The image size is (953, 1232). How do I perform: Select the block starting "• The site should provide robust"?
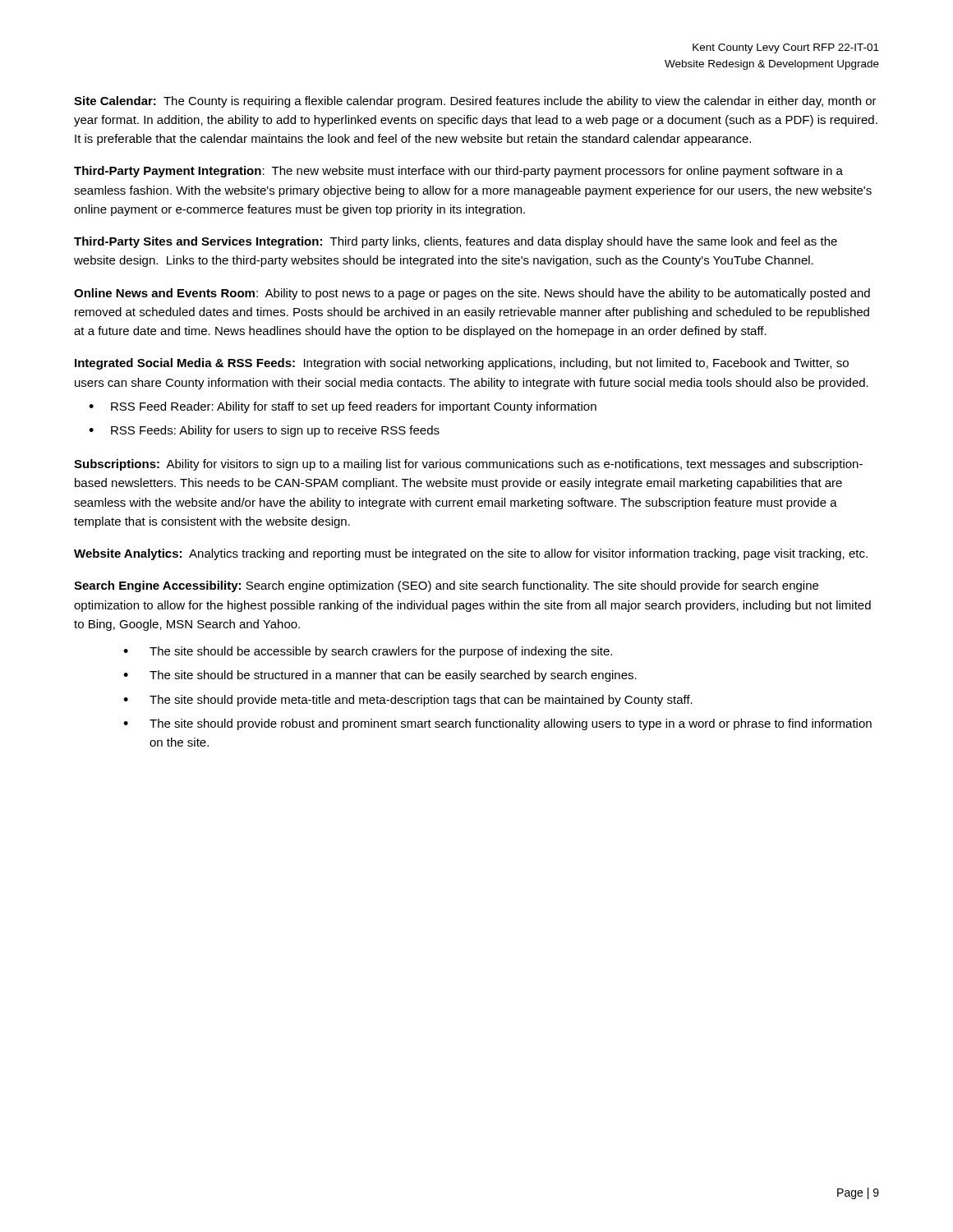pos(501,733)
